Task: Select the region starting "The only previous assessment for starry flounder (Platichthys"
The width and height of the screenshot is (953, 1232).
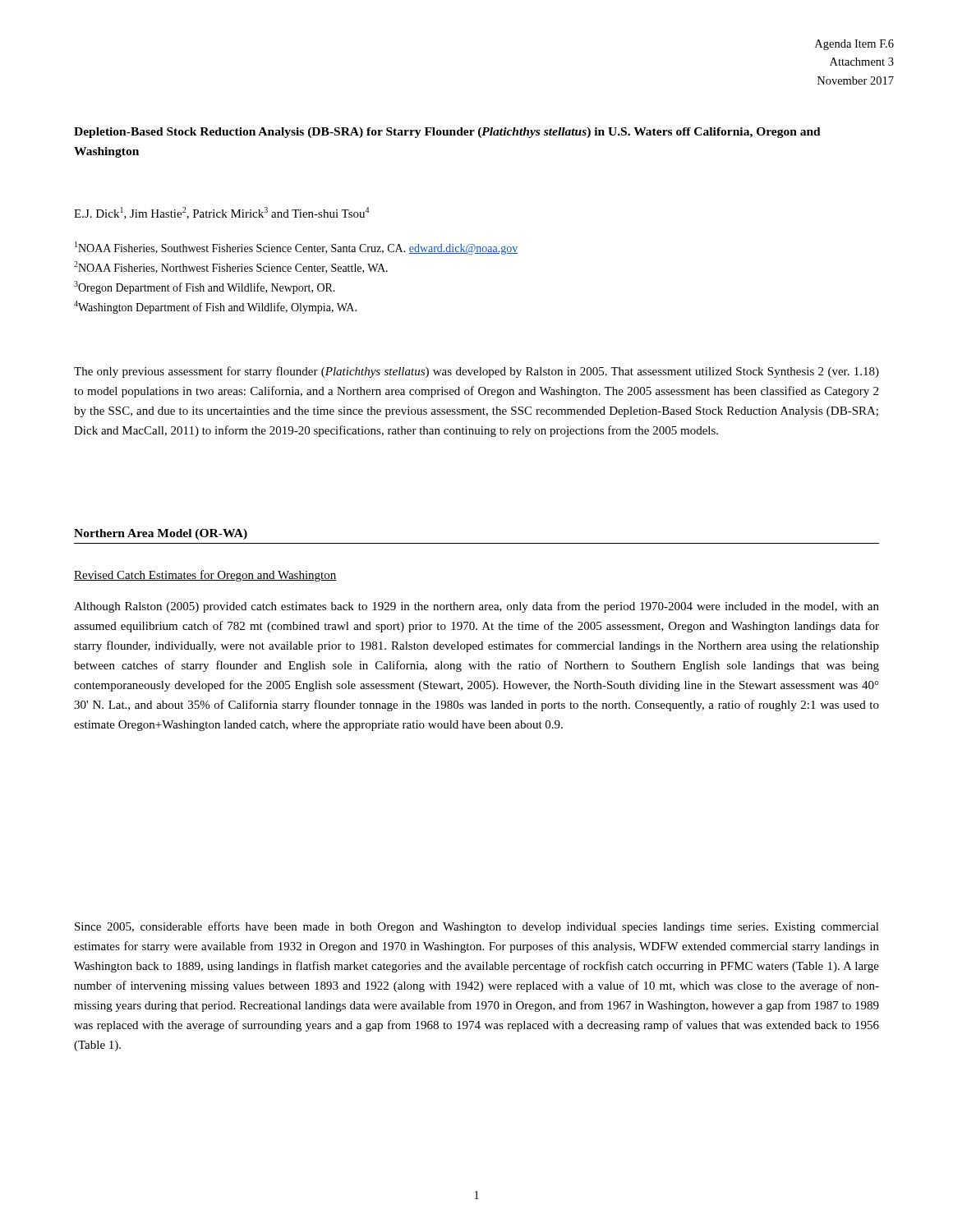Action: (476, 401)
